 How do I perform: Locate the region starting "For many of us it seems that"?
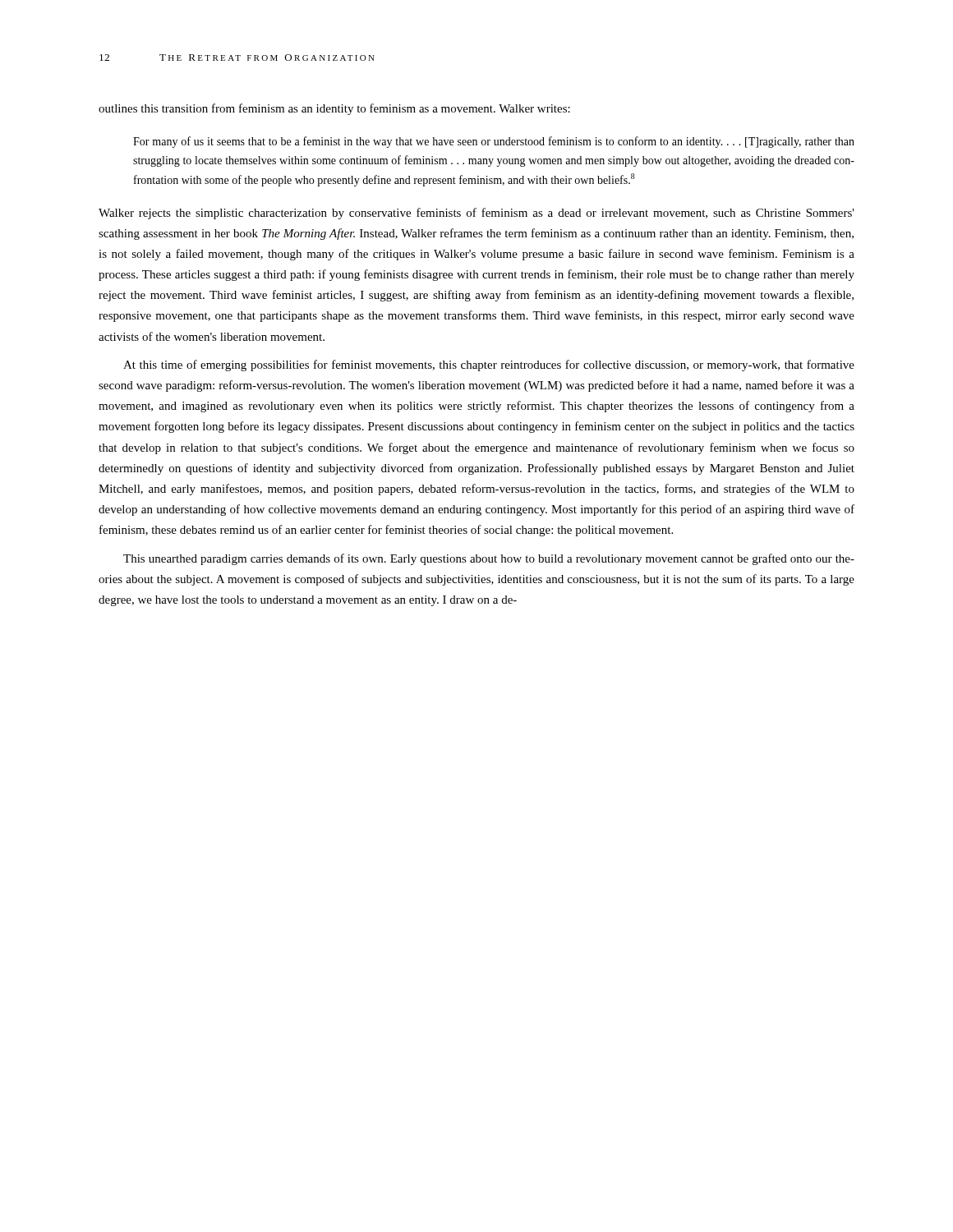[x=494, y=161]
